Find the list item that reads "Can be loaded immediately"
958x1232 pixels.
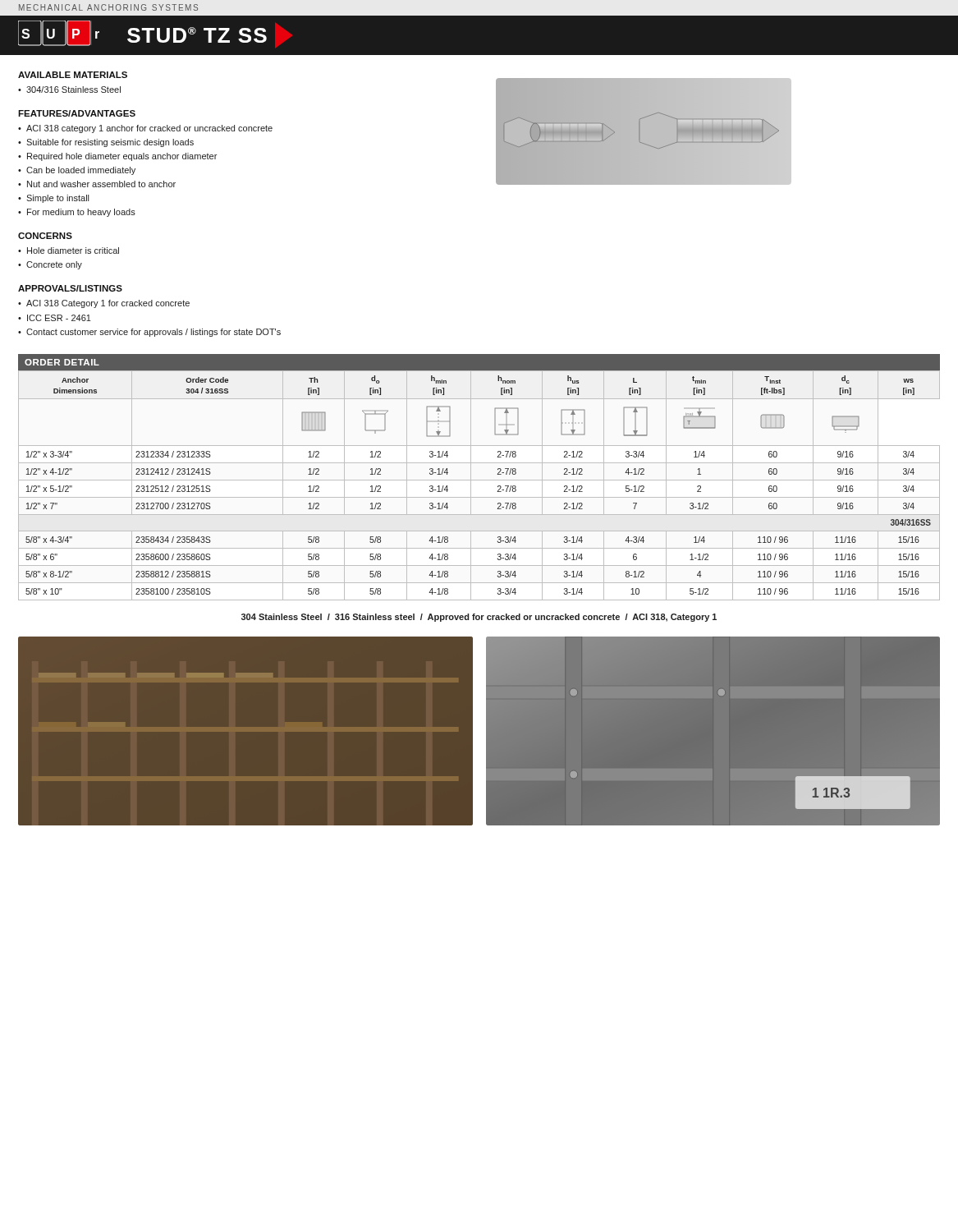[81, 170]
